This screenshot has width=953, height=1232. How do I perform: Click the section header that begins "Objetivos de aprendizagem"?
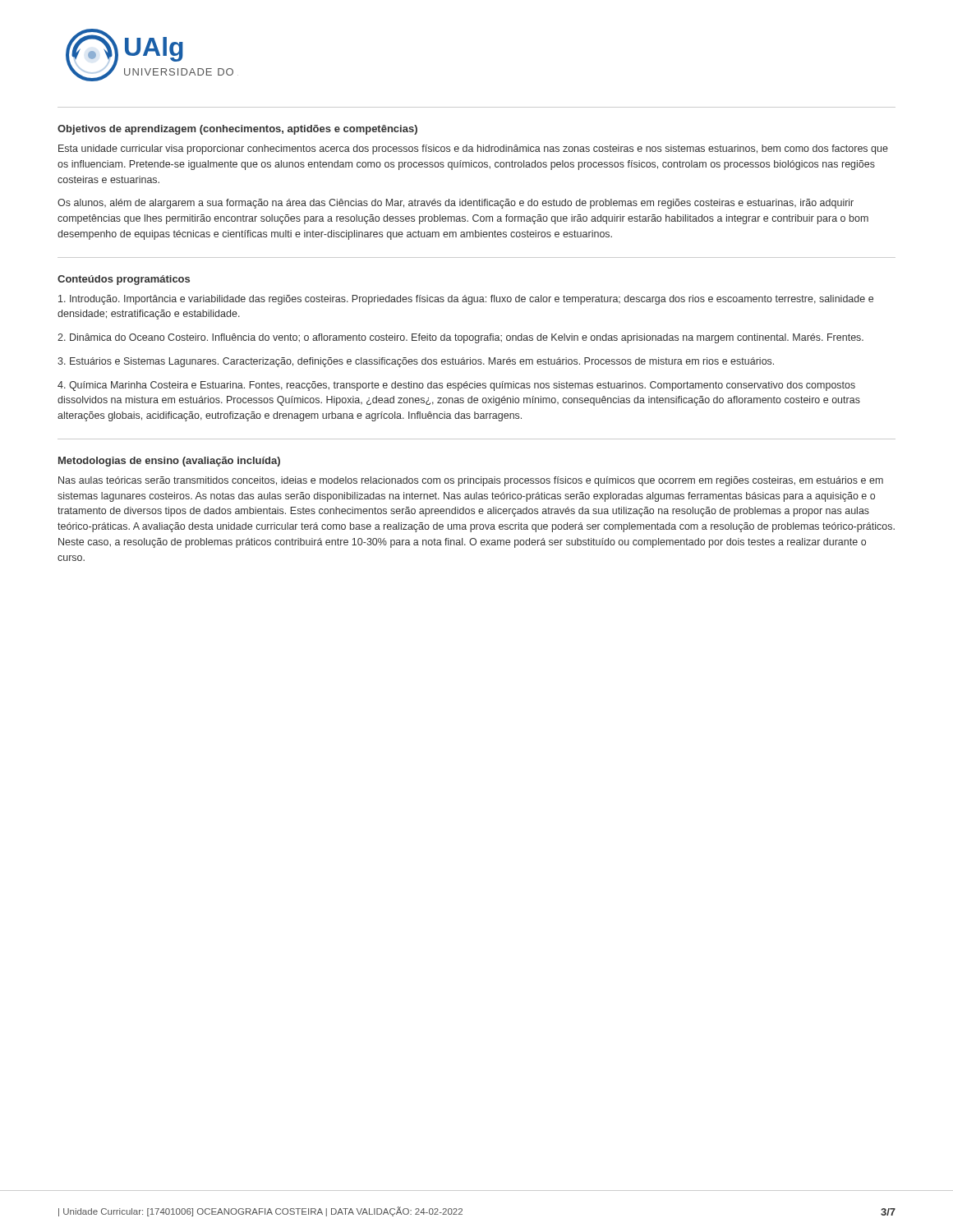tap(238, 128)
